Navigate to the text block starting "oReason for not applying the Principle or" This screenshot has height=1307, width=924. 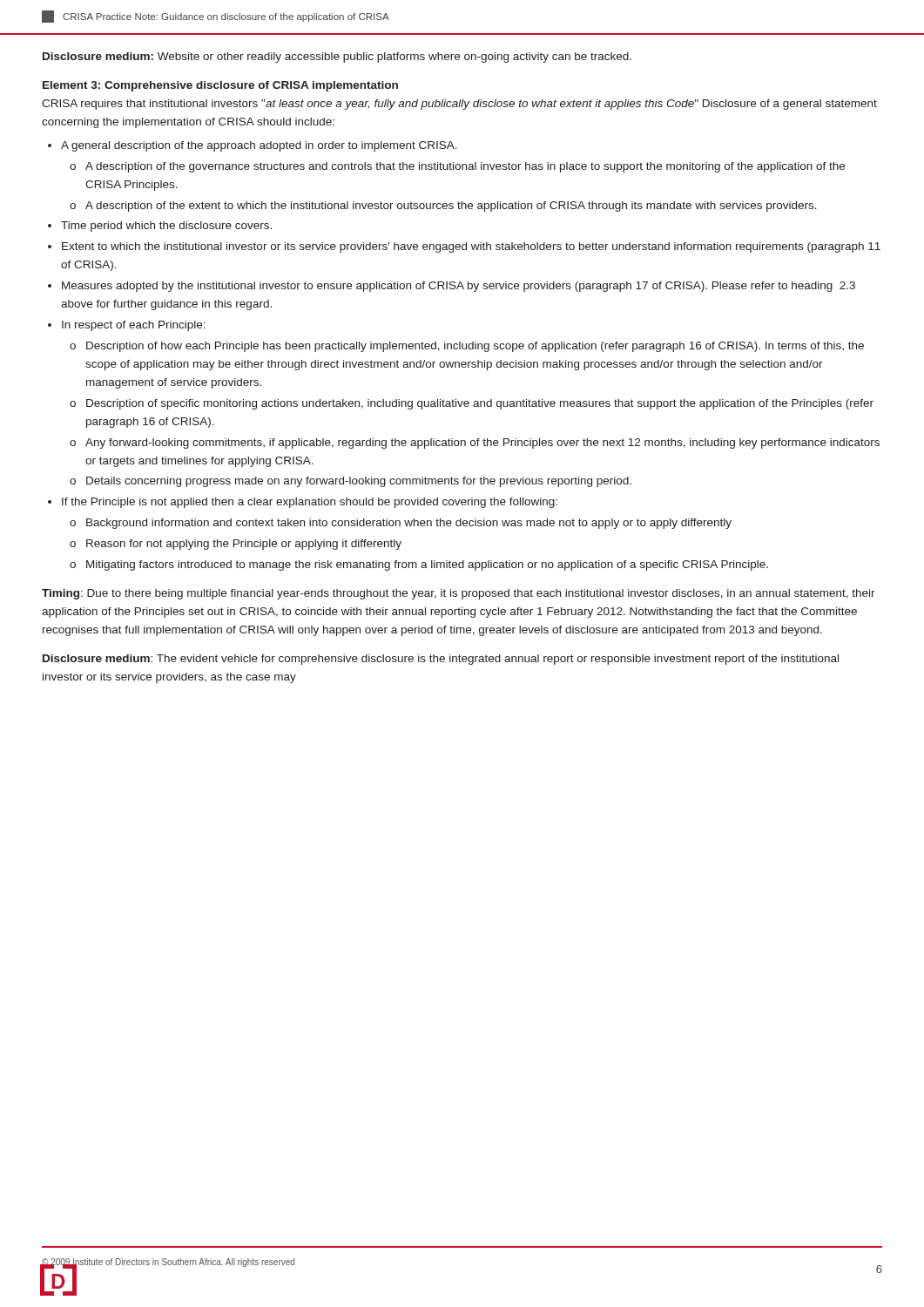point(236,544)
